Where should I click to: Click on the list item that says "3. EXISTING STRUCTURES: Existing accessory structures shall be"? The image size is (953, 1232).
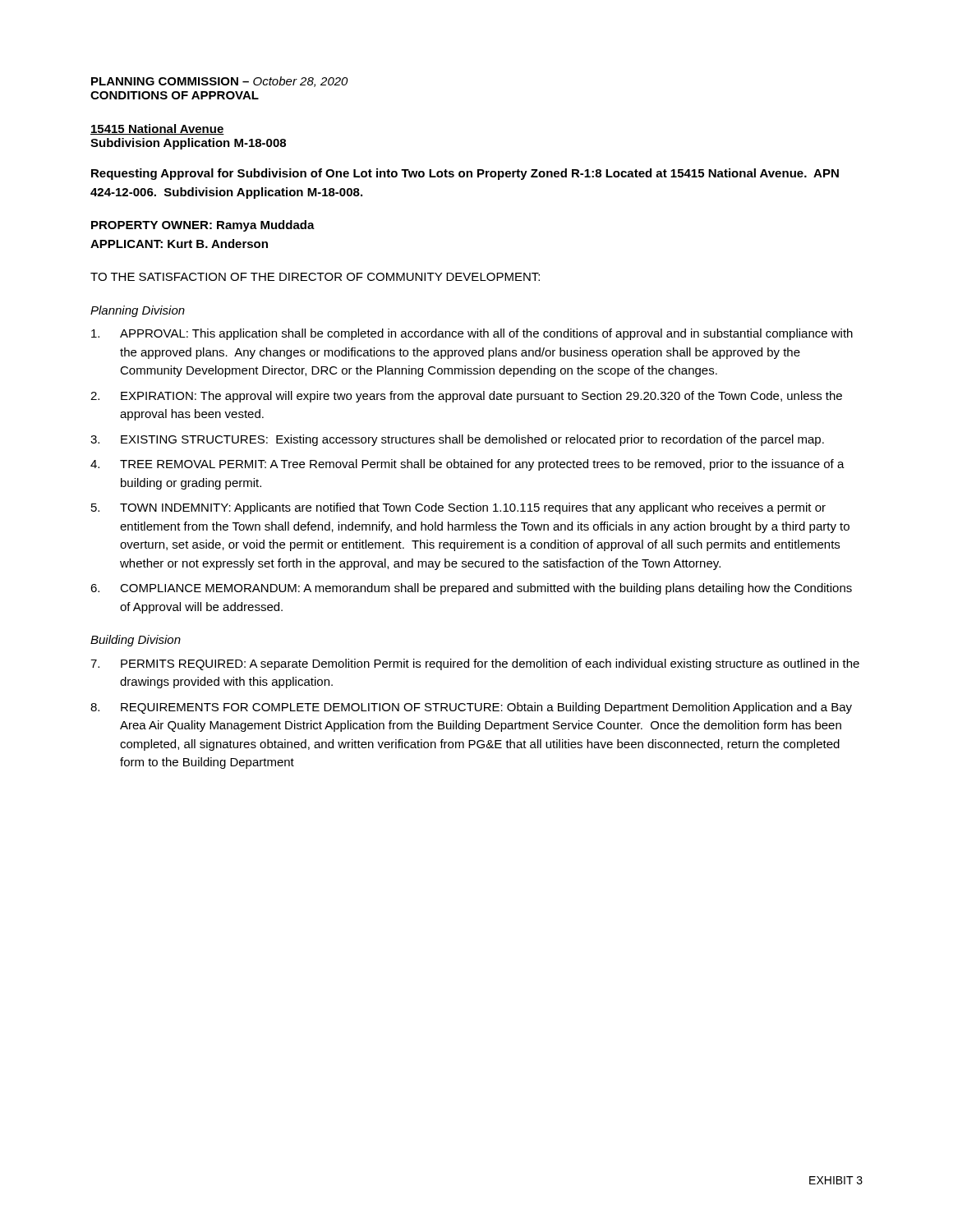458,439
